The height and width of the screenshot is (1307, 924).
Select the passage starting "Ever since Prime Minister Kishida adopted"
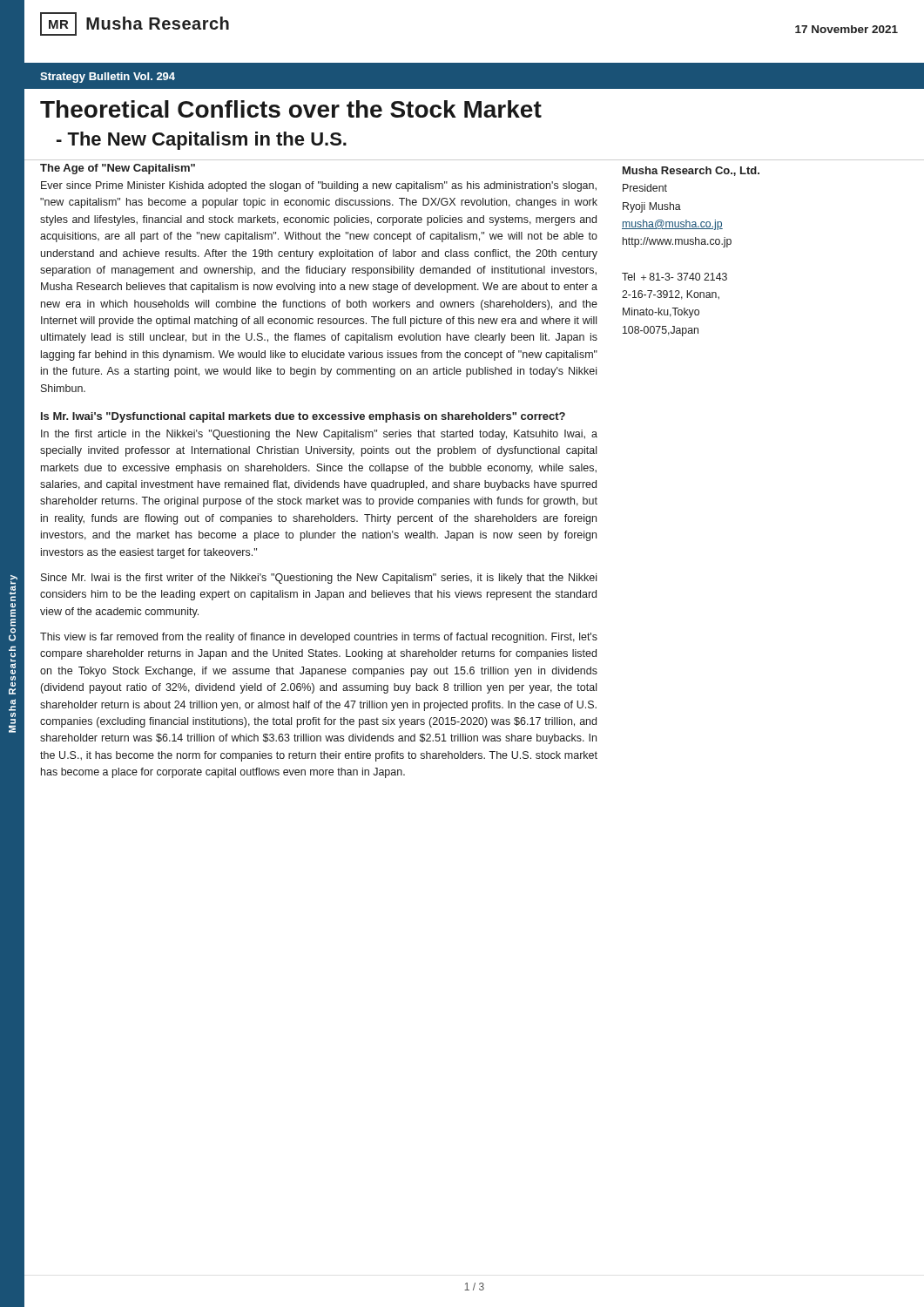(319, 287)
